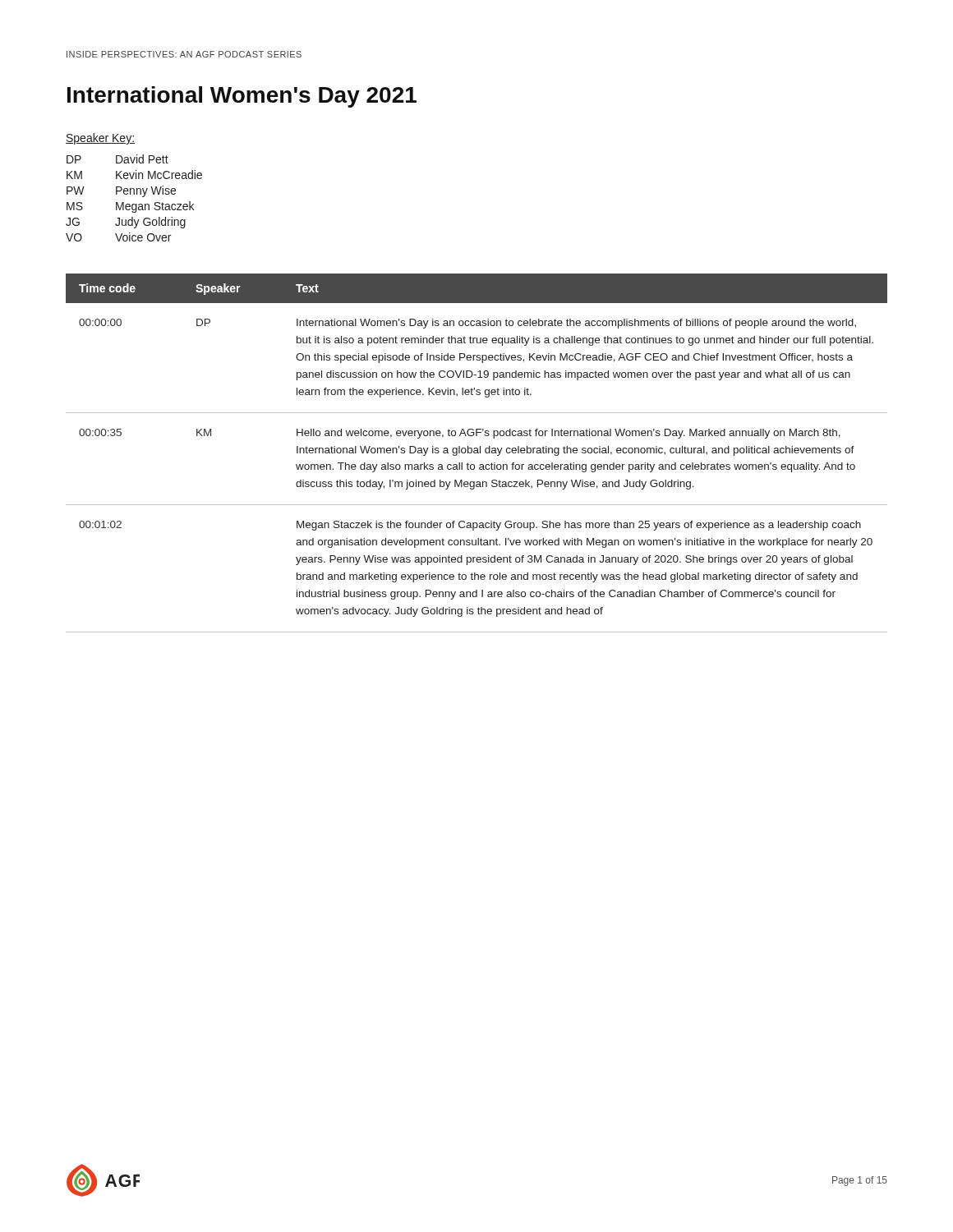Screen dimensions: 1232x953
Task: Find the list item with the text "PWPenny Wise"
Action: click(x=121, y=191)
